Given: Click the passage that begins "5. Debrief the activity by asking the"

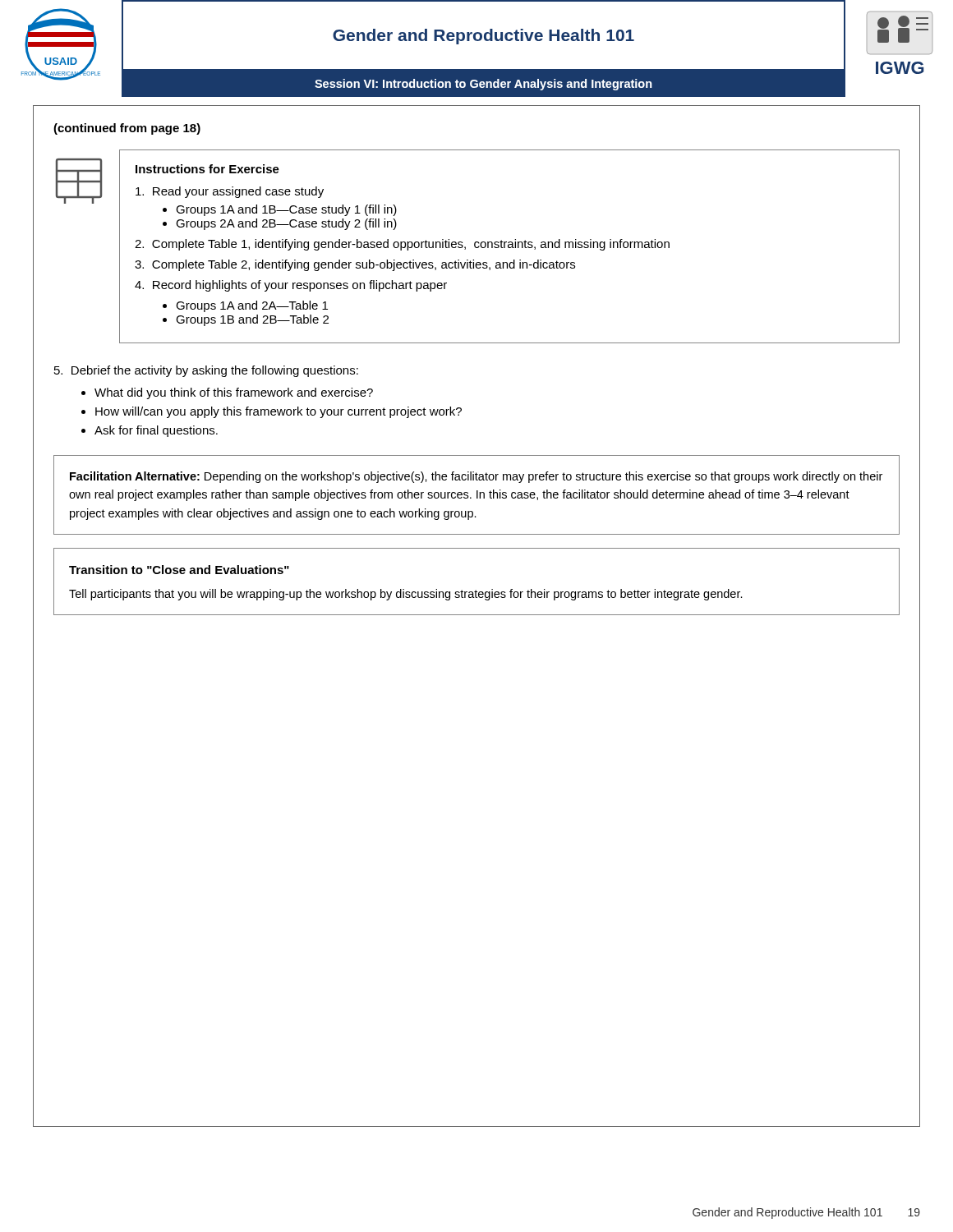Looking at the screenshot, I should click(x=206, y=370).
